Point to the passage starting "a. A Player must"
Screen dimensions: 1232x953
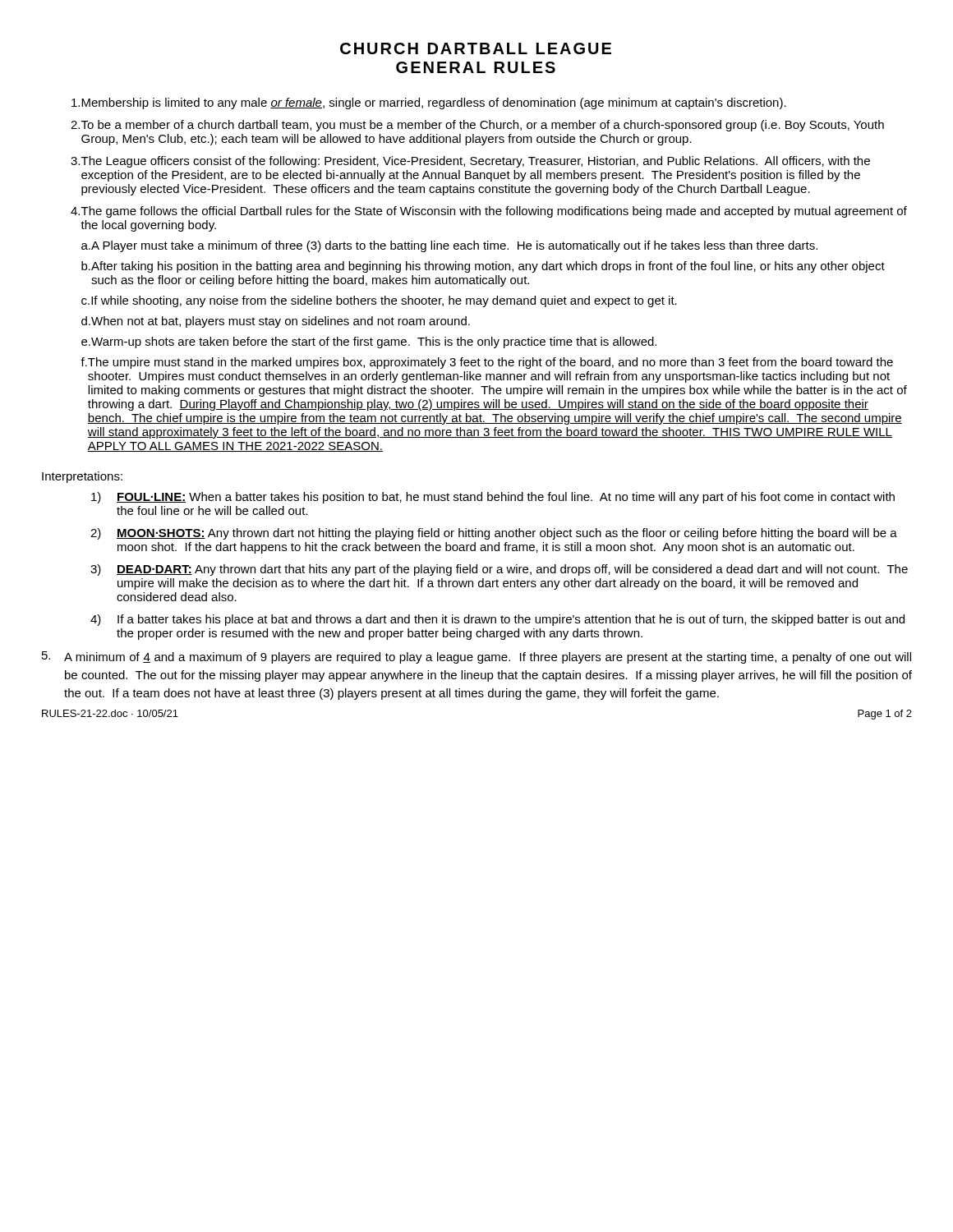[450, 245]
